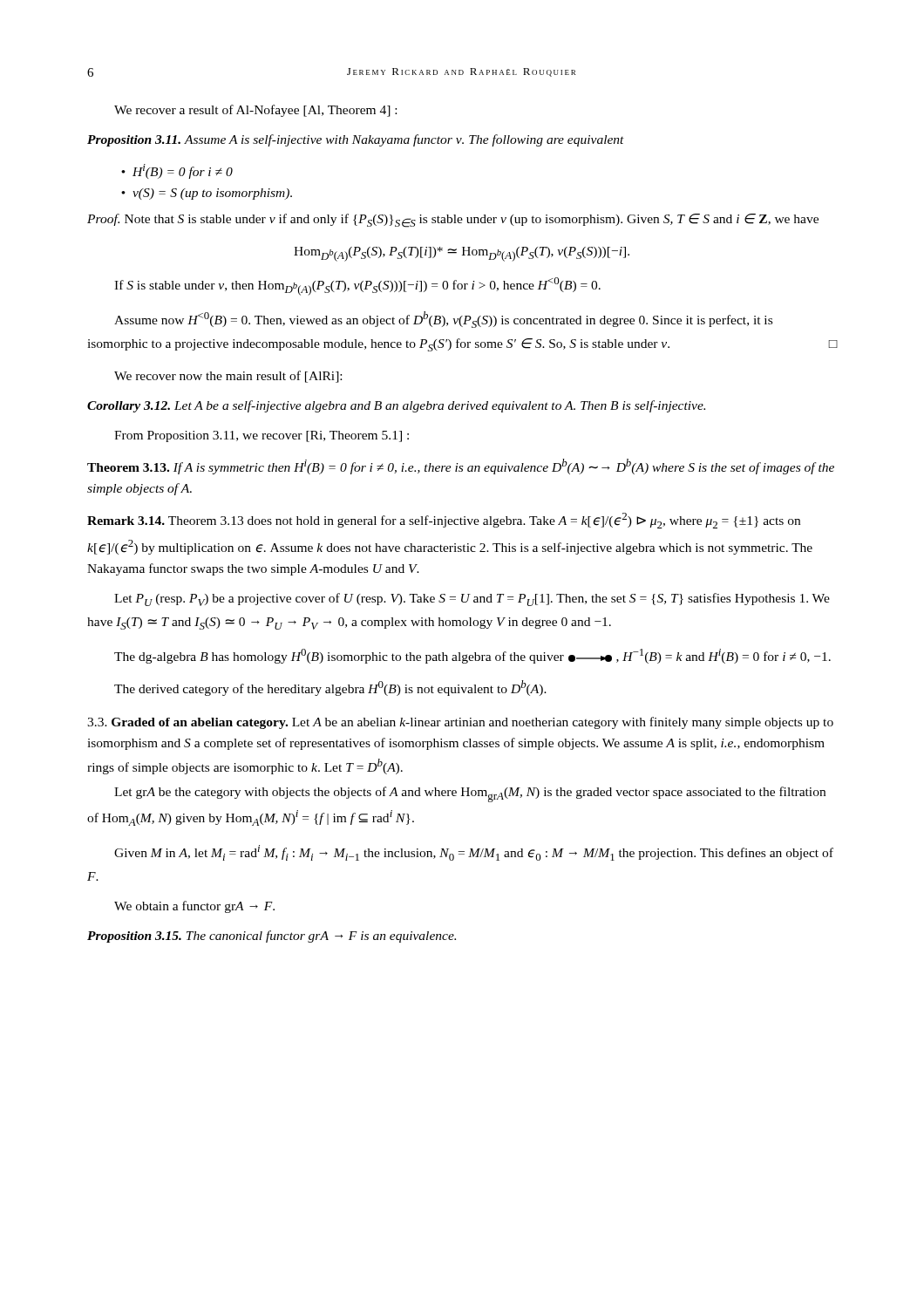Where does it say "HomDb(A)(PS(S), PS(T)[i])* ≃ HomDb(A)(PS(T), ν(PS(S)))[−i]."?

[x=462, y=253]
